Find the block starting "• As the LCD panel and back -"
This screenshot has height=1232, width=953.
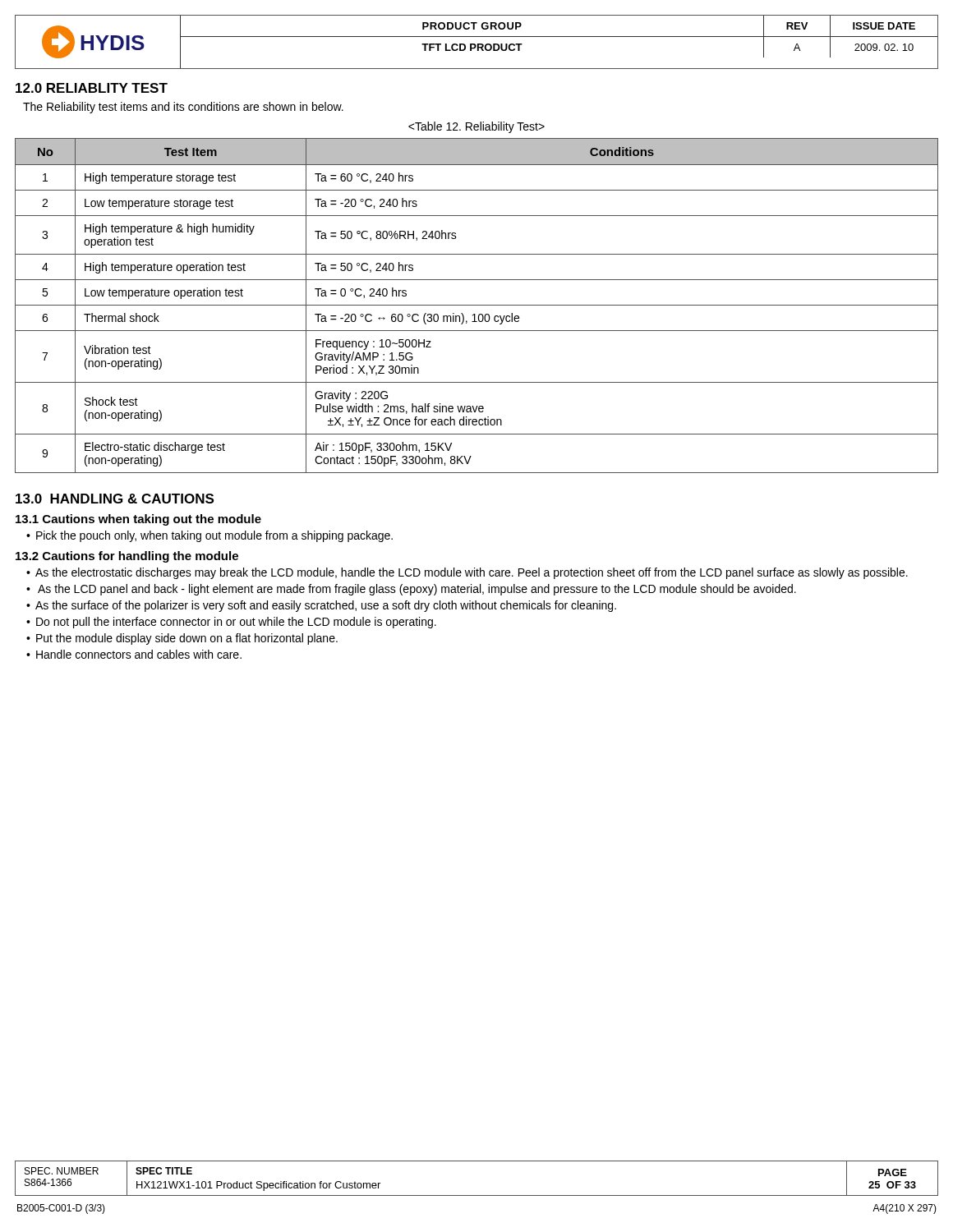click(482, 589)
